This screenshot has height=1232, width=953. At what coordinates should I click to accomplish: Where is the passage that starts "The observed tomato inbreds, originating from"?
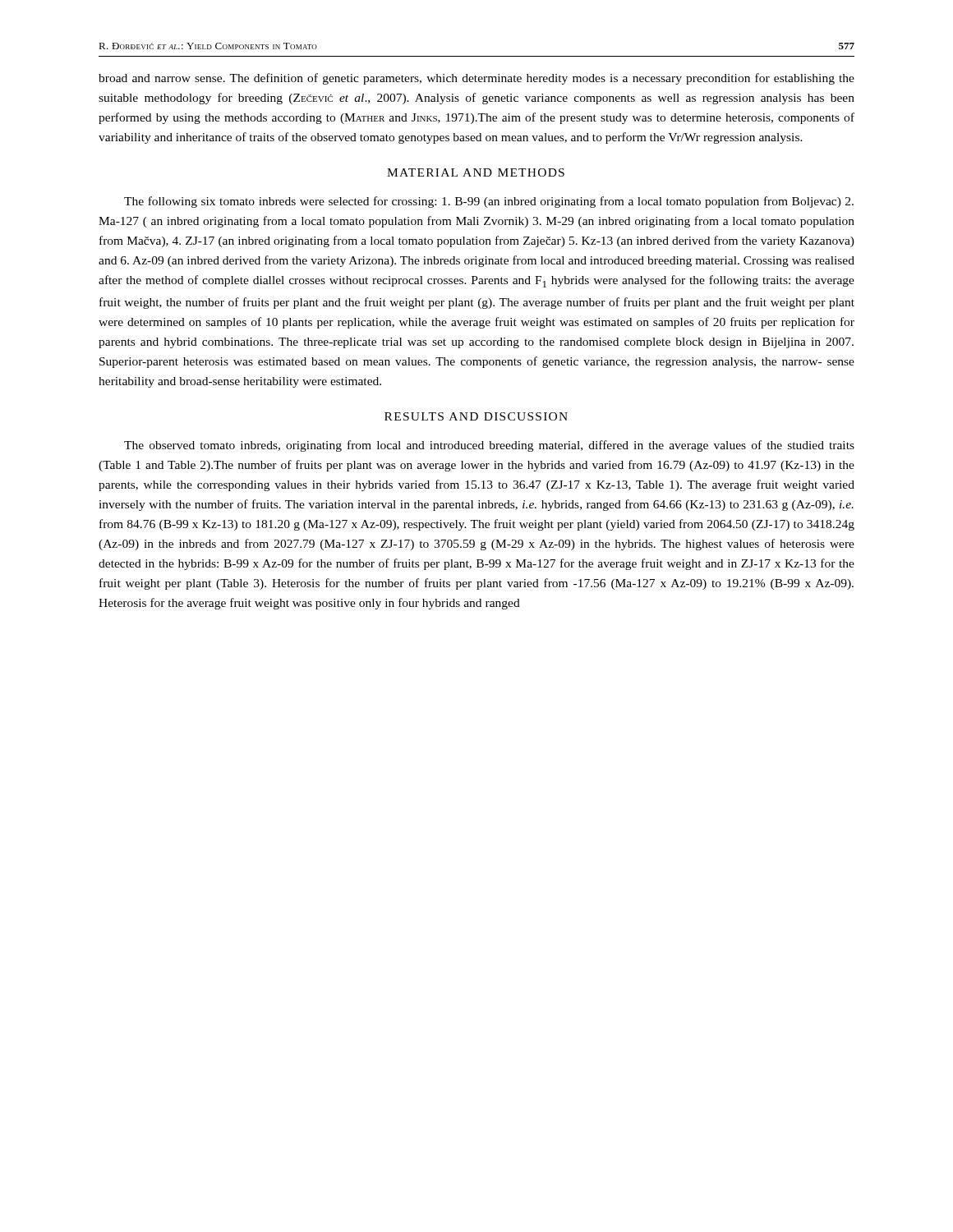[476, 524]
